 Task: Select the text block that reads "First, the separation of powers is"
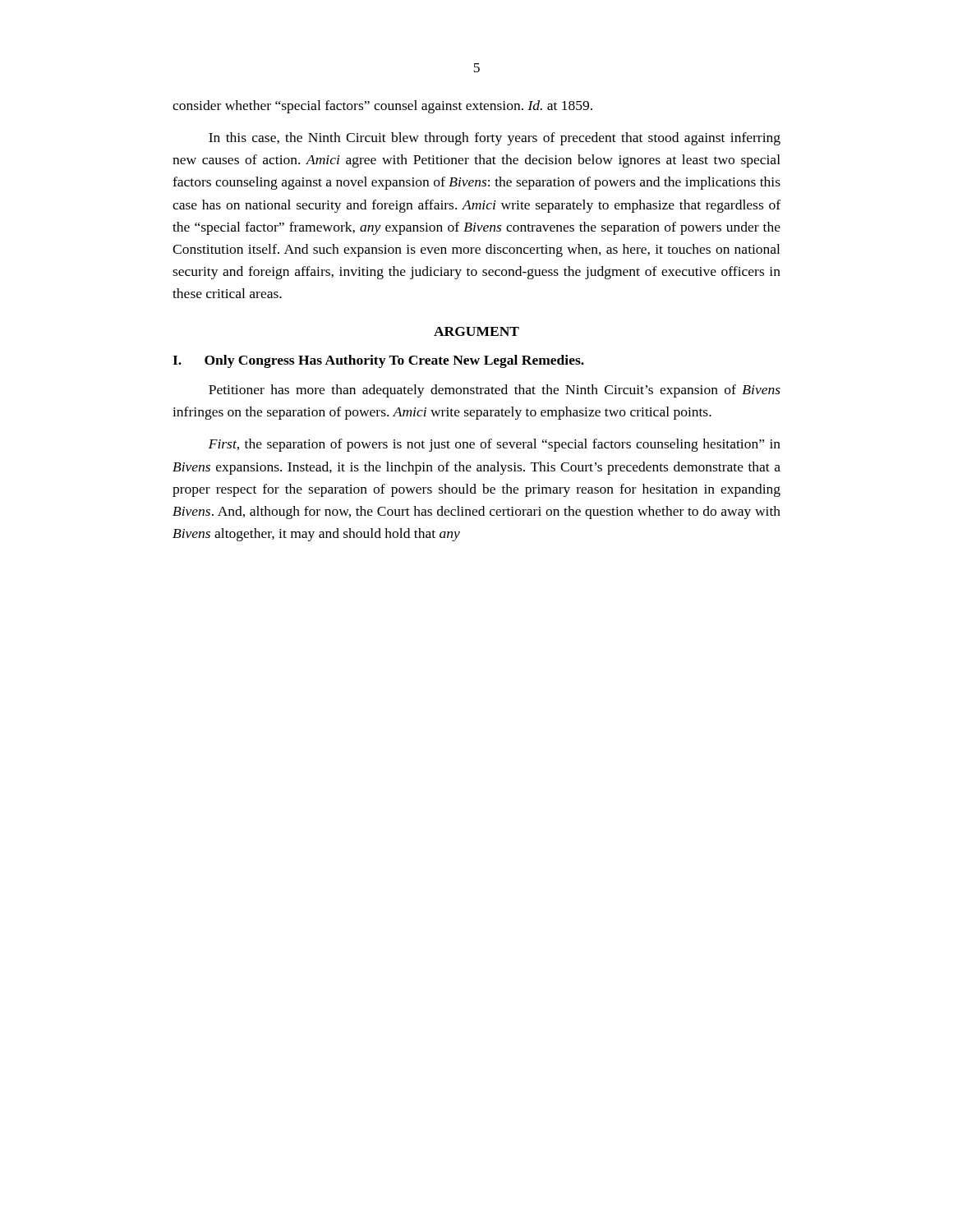click(x=476, y=489)
